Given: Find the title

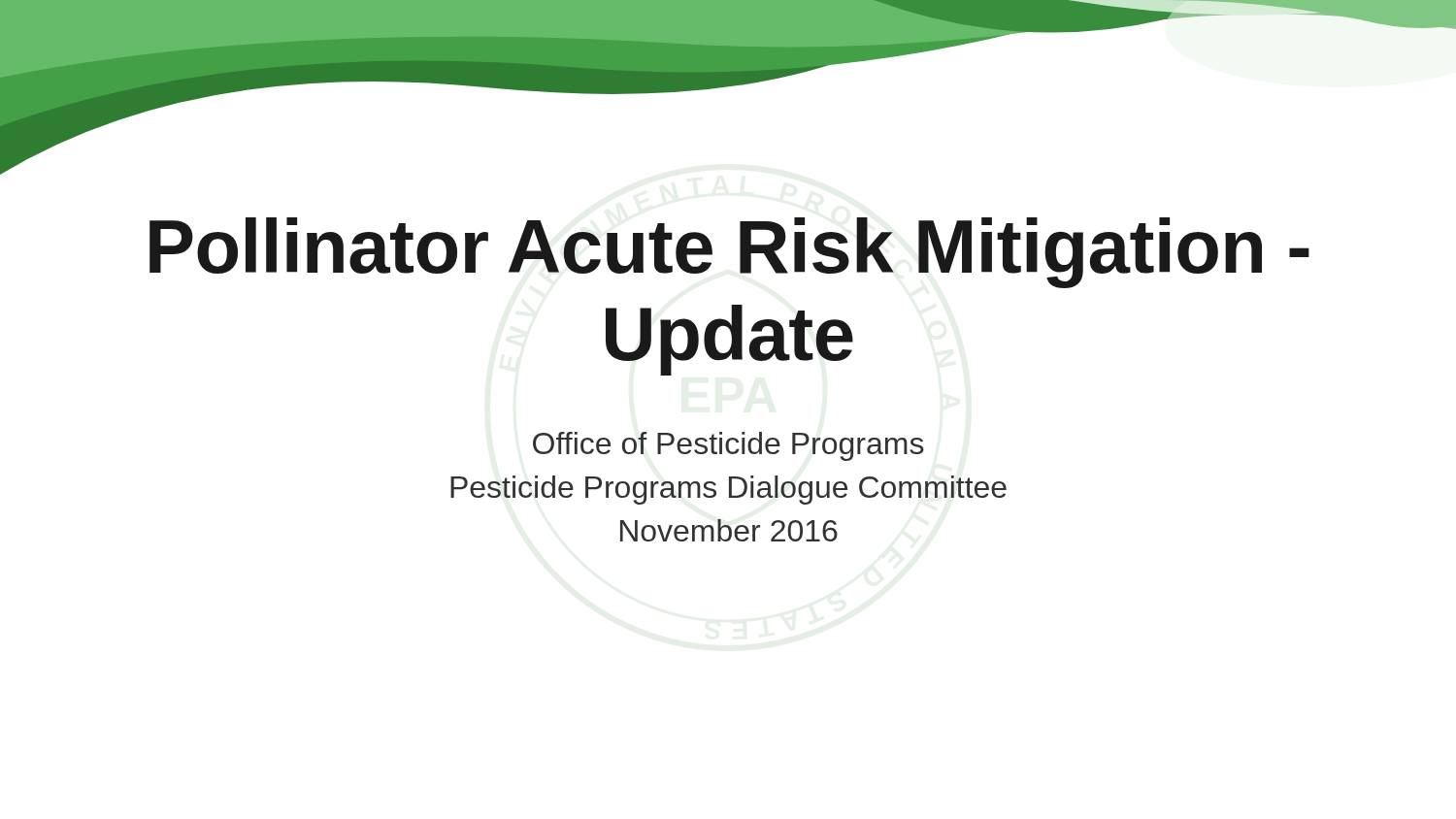Looking at the screenshot, I should 728,290.
